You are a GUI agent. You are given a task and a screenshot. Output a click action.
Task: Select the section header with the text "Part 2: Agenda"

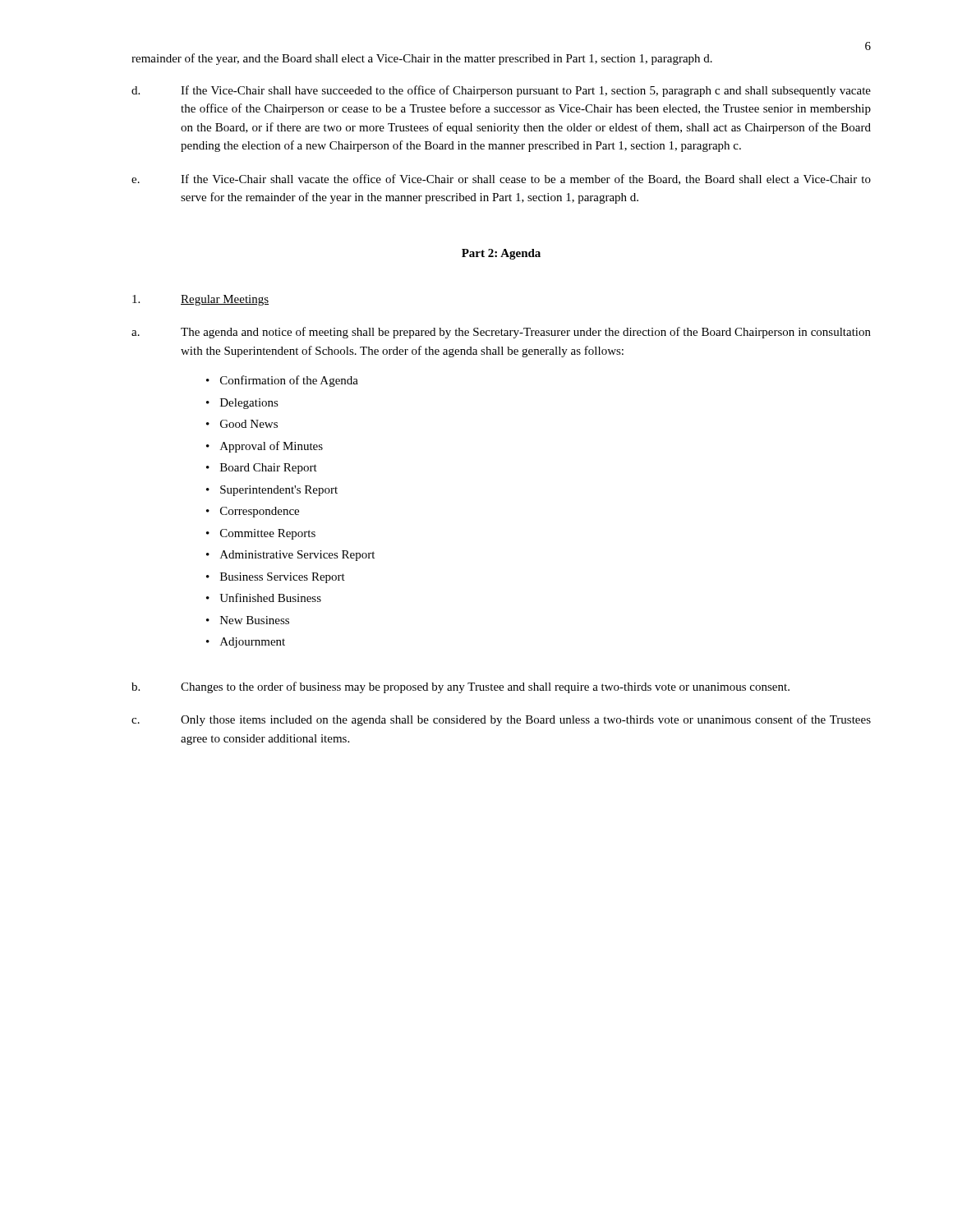(501, 253)
